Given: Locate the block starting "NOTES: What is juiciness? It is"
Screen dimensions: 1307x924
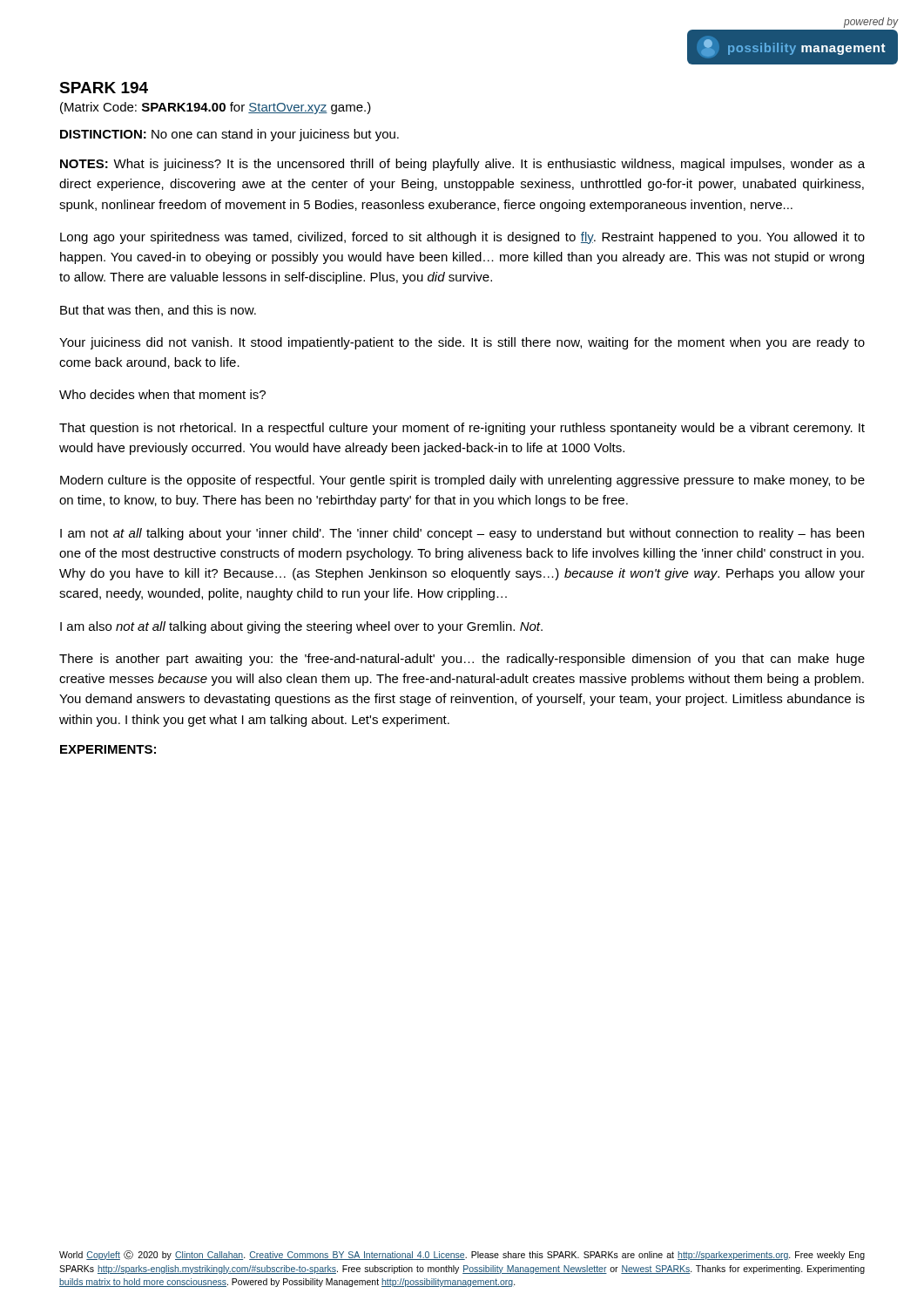Looking at the screenshot, I should [x=462, y=184].
